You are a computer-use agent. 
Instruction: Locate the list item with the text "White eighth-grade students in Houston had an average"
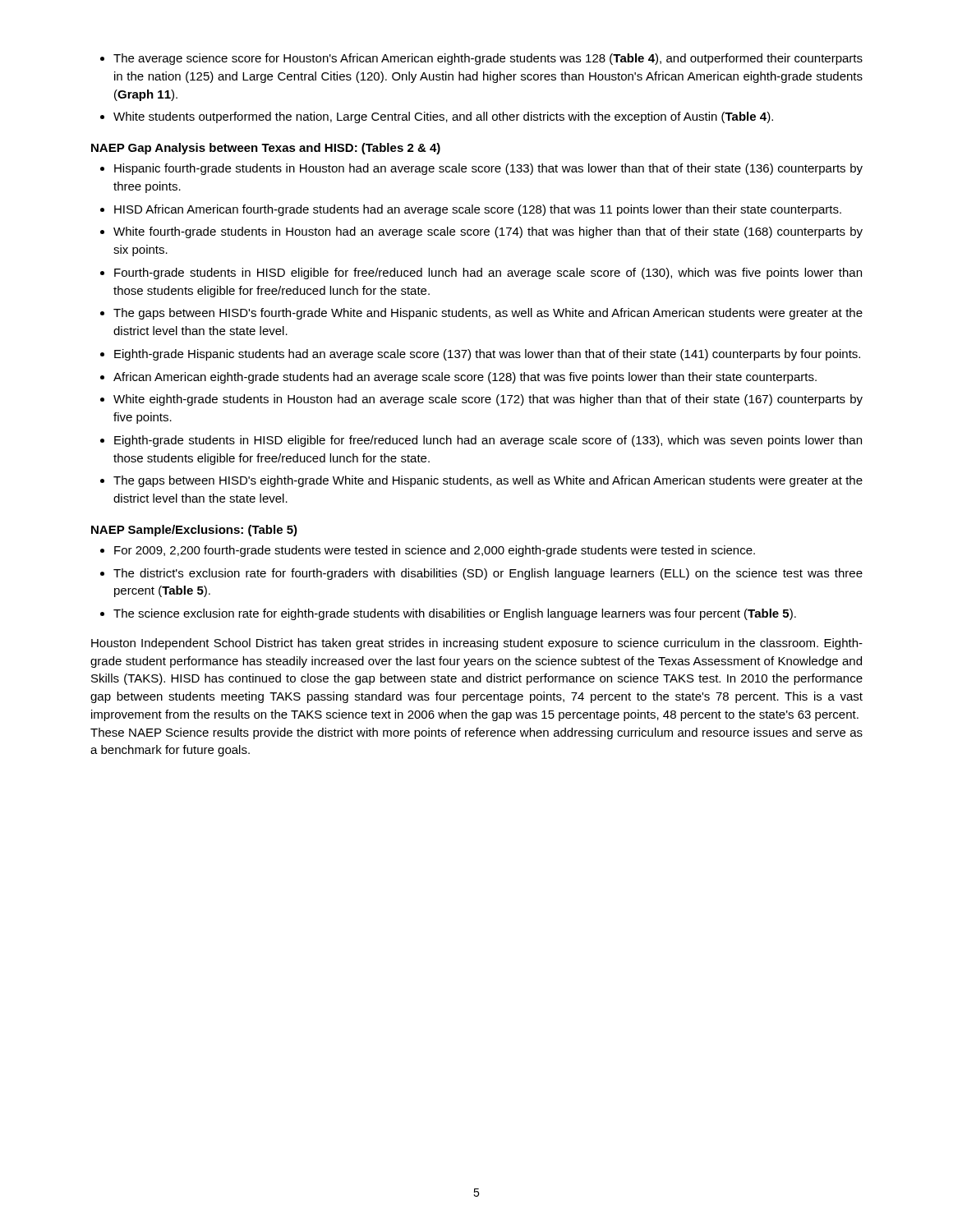pyautogui.click(x=488, y=408)
